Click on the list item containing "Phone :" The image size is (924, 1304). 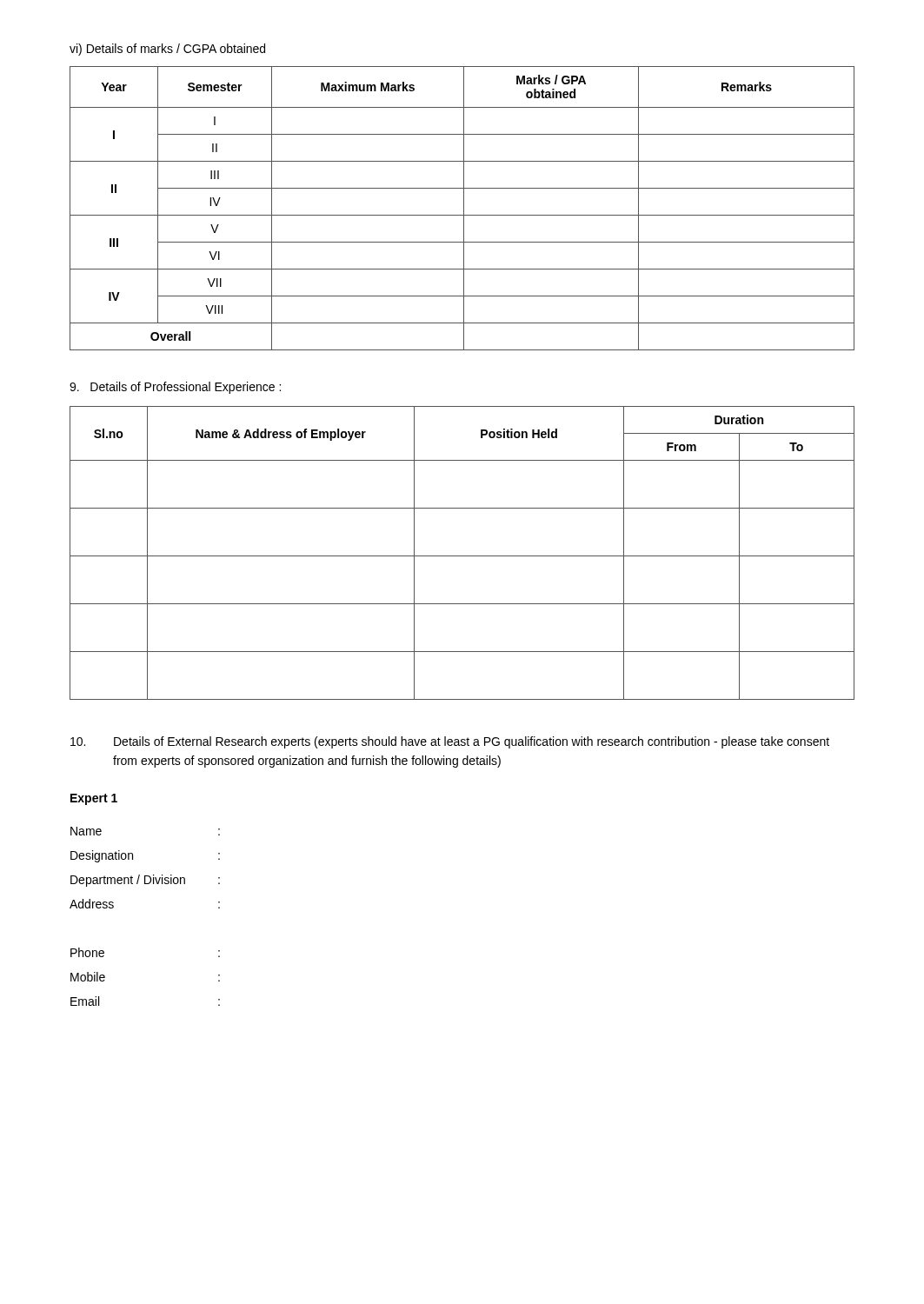click(86, 951)
